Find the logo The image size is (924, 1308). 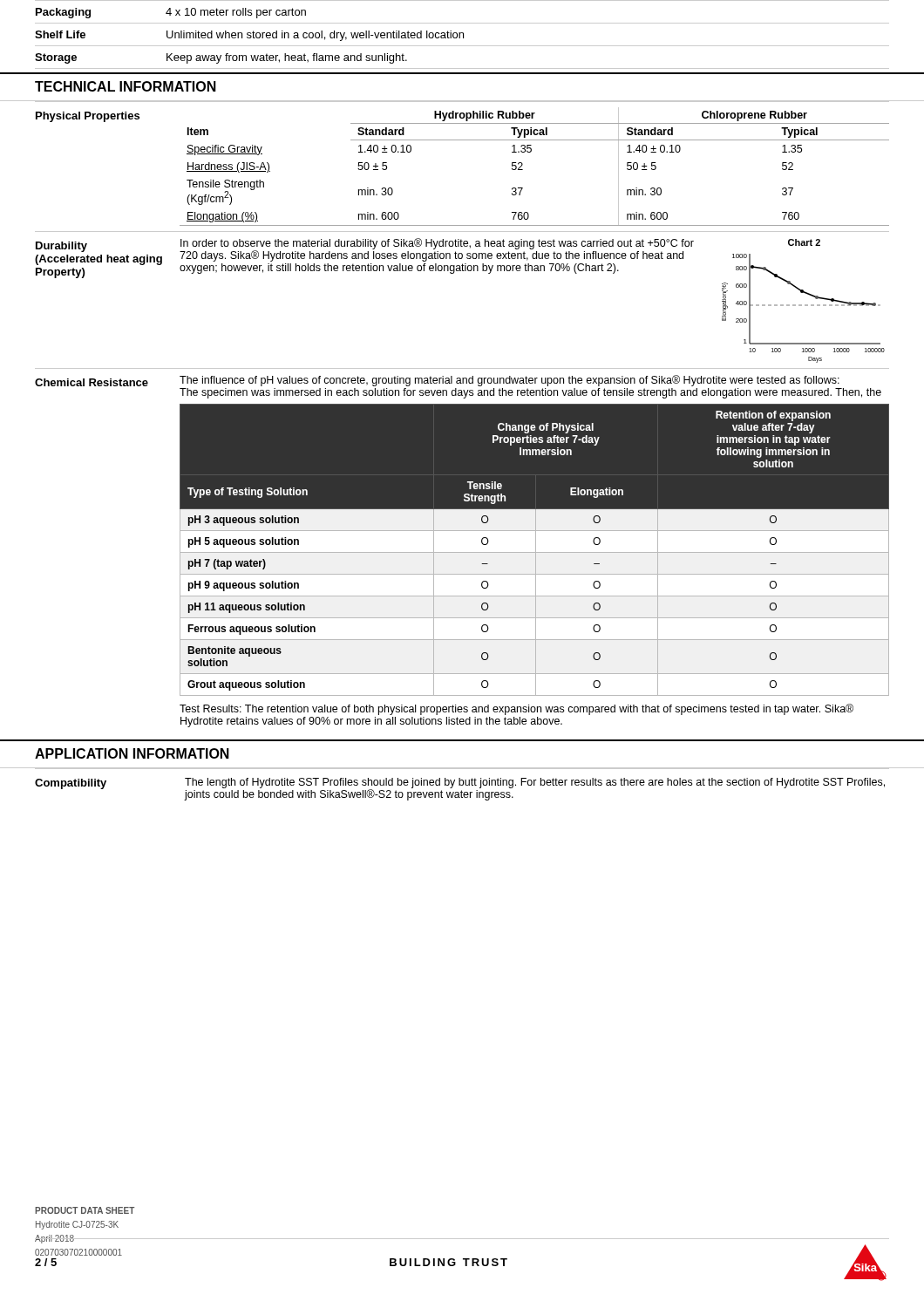point(865,1262)
